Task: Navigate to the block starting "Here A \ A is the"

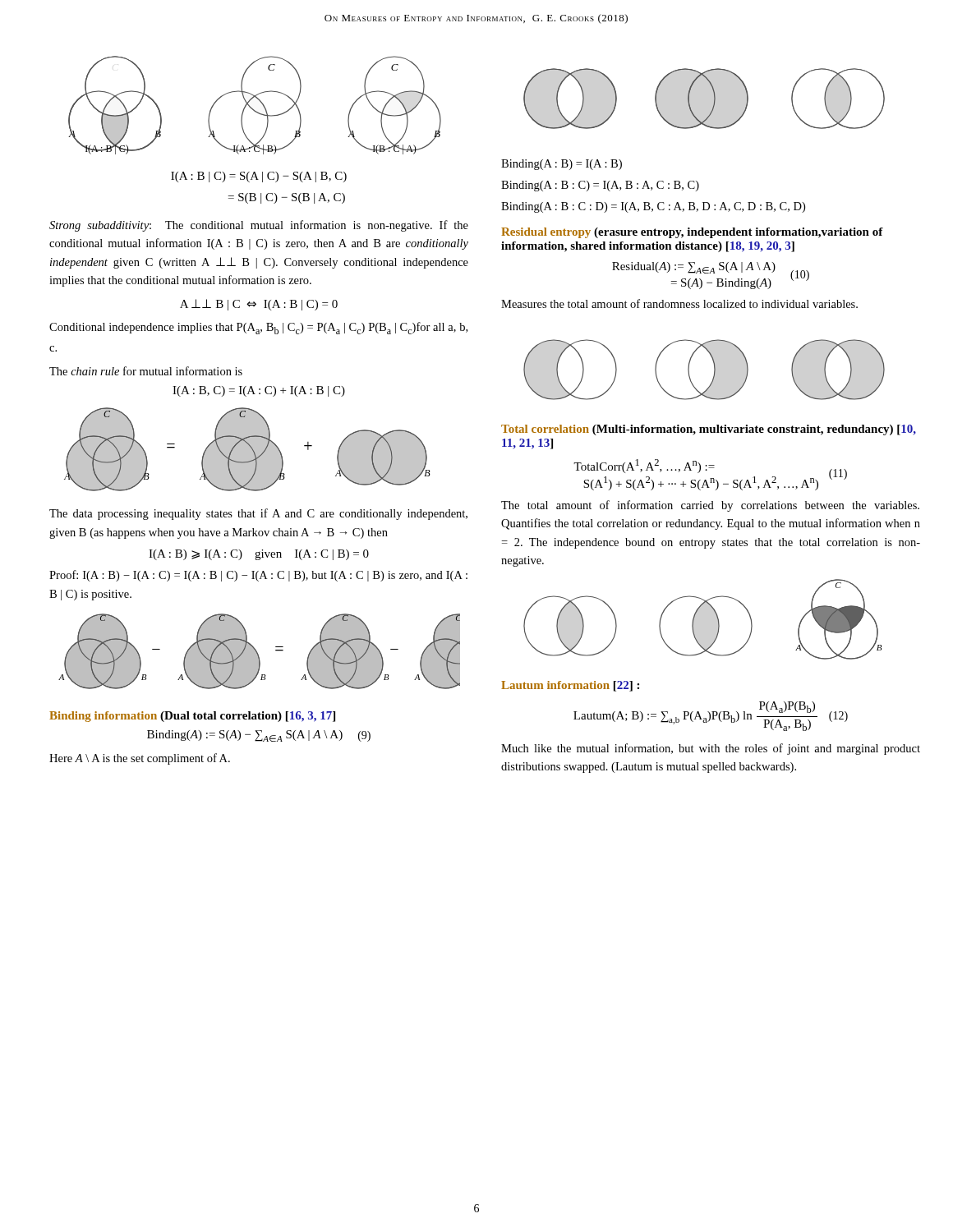Action: 140,758
